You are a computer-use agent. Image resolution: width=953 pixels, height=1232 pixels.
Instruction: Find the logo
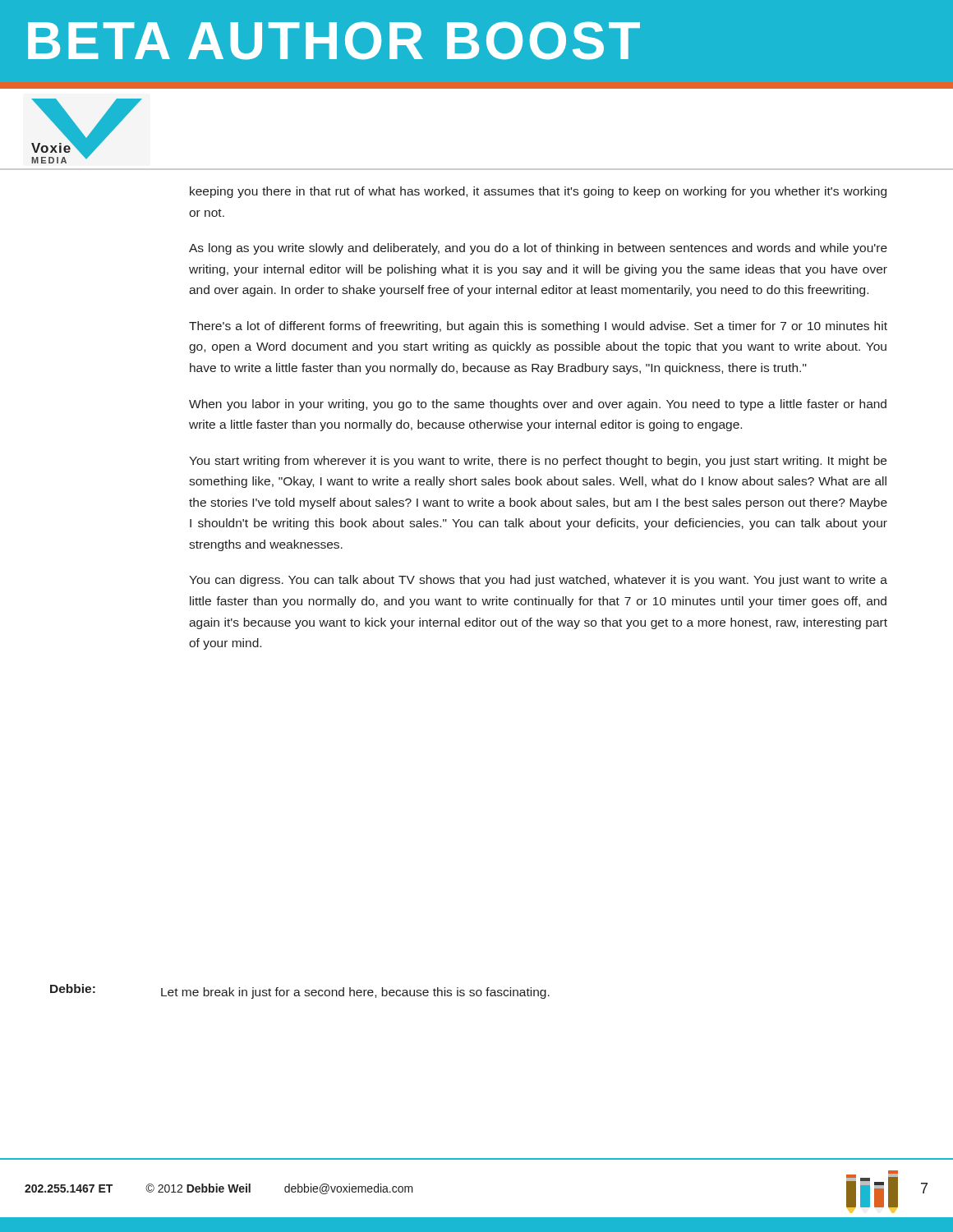pyautogui.click(x=89, y=127)
